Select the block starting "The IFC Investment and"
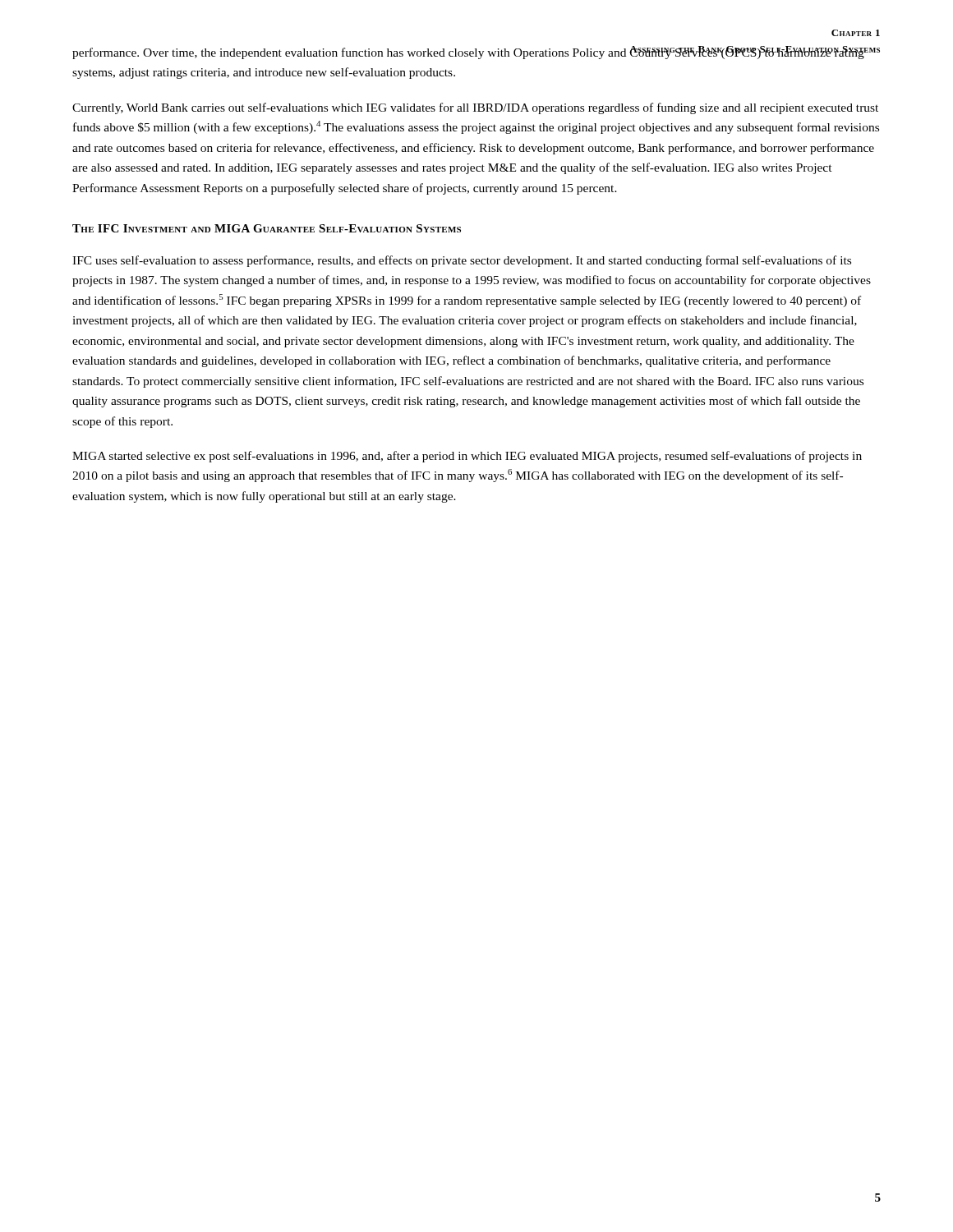The width and height of the screenshot is (953, 1232). [267, 229]
